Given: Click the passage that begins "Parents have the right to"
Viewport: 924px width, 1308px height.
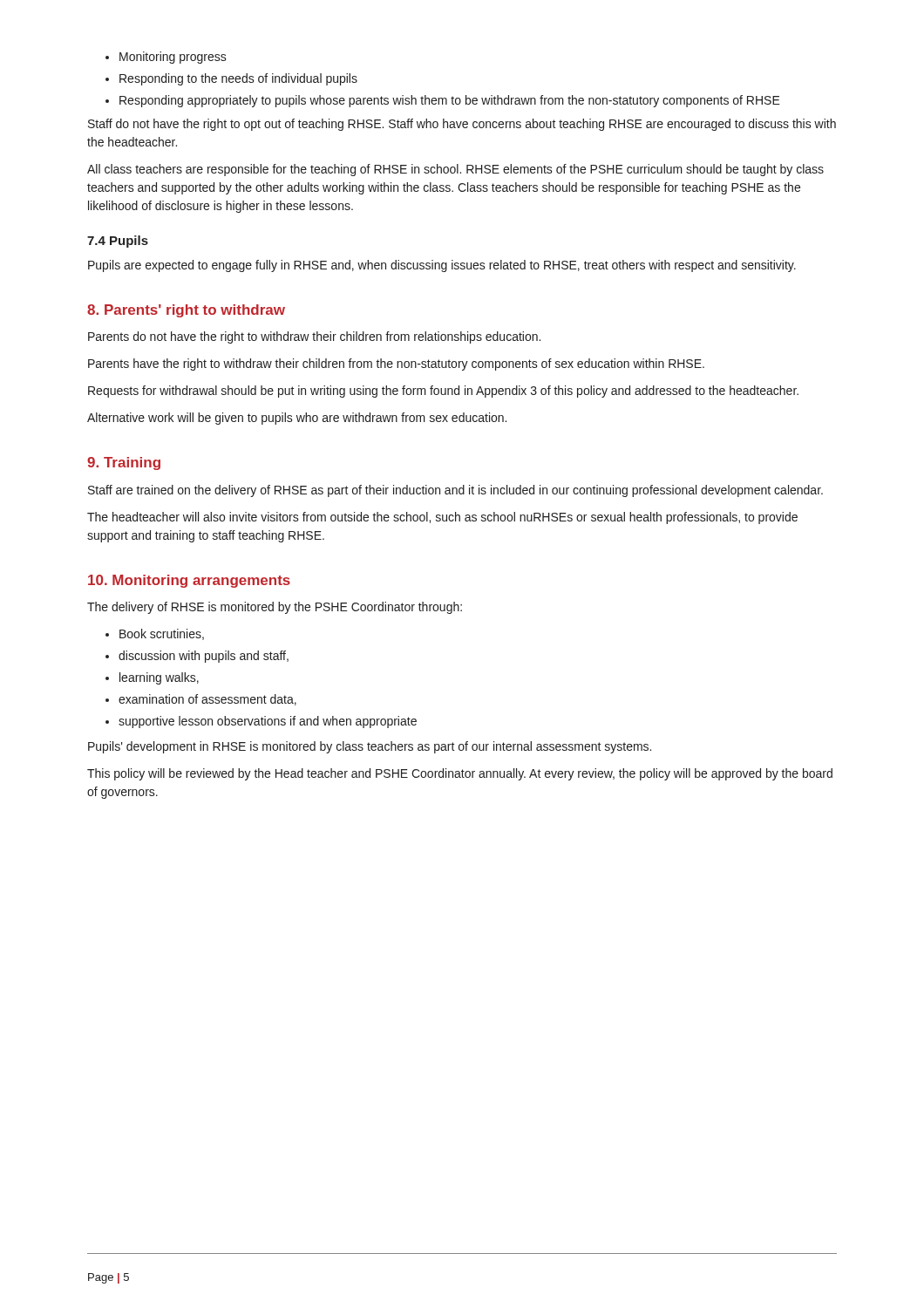Looking at the screenshot, I should (462, 364).
